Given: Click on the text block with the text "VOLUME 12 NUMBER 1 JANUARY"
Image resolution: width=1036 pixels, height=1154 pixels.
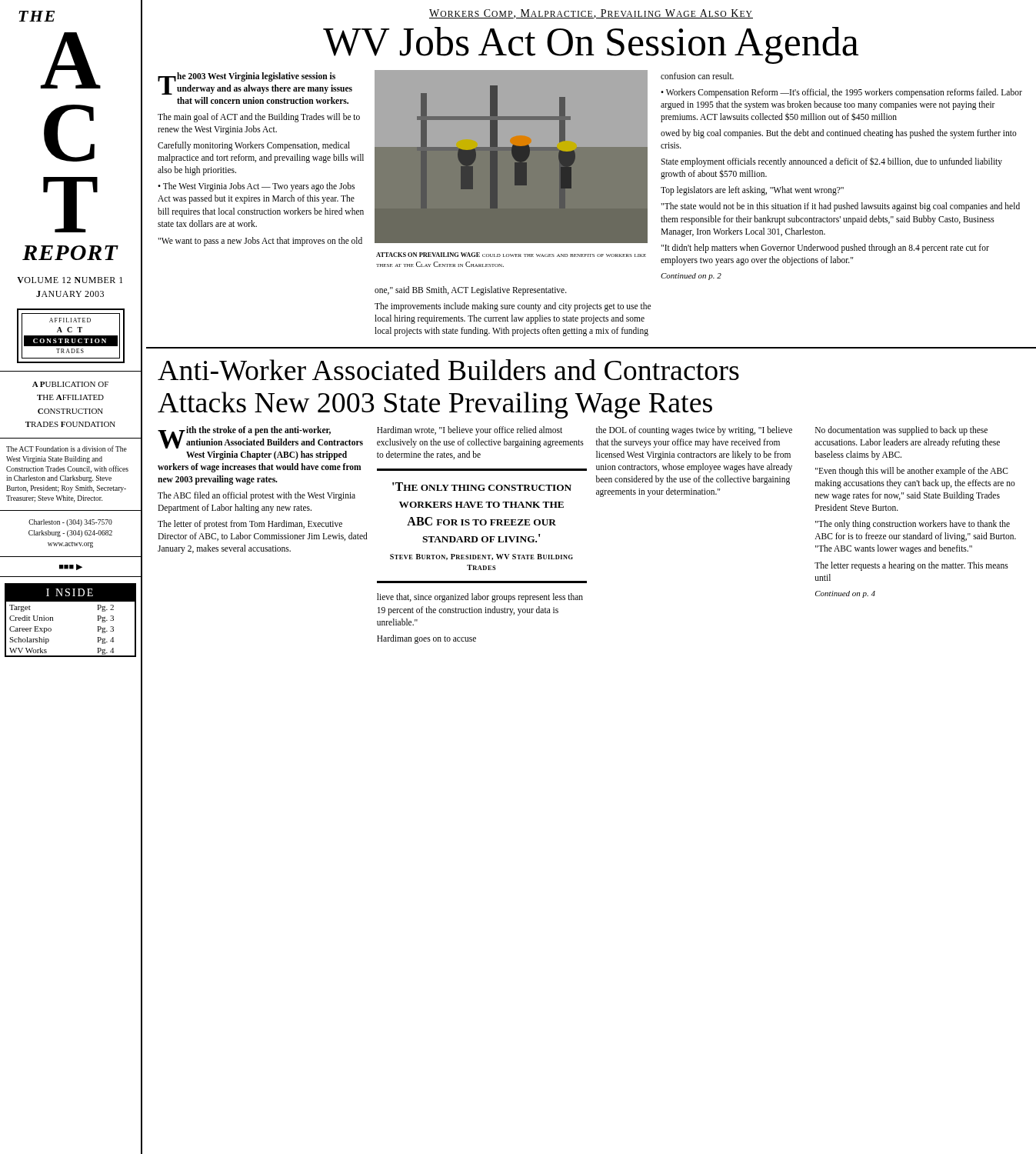Looking at the screenshot, I should [70, 287].
